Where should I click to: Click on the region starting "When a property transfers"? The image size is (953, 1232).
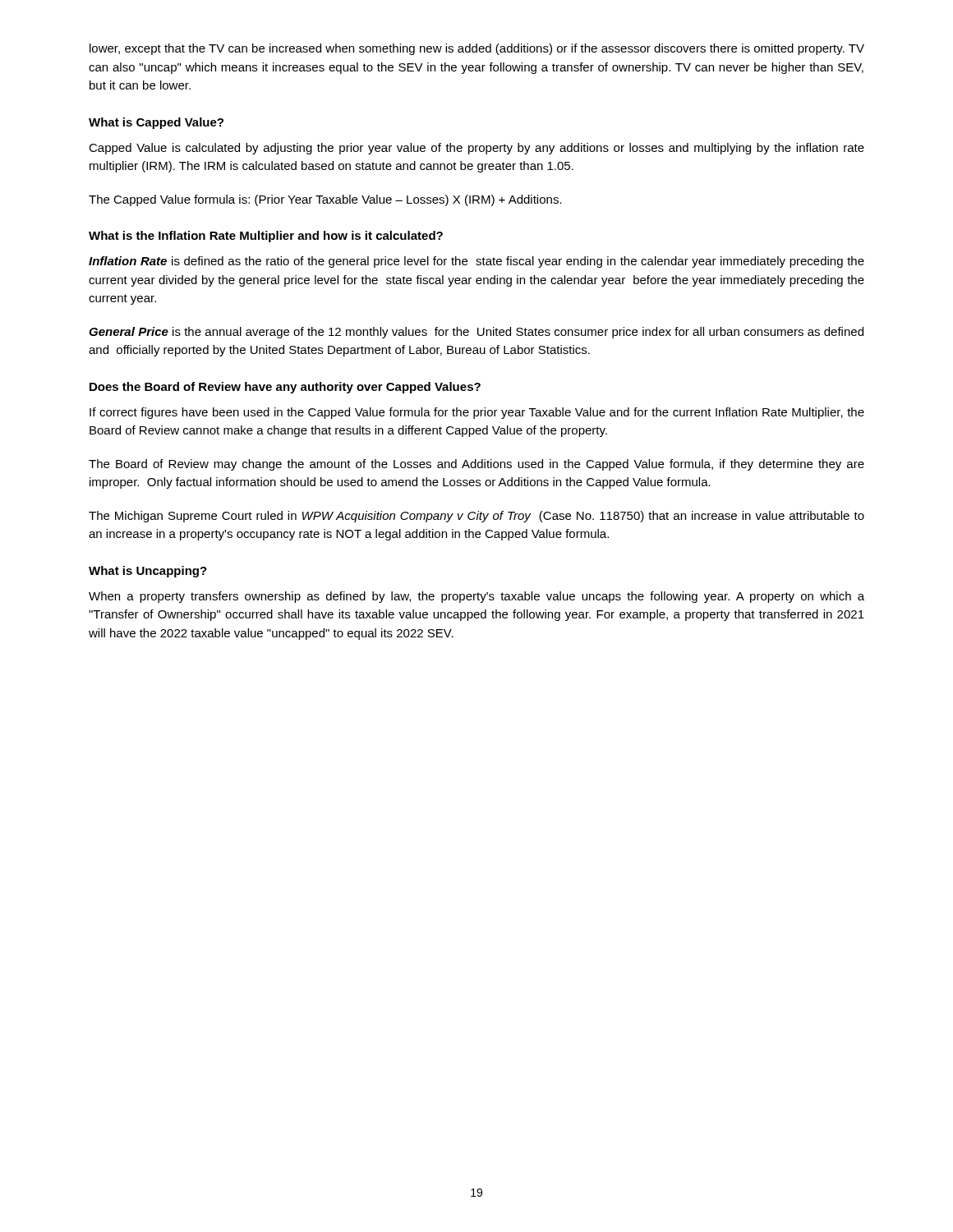pyautogui.click(x=476, y=614)
